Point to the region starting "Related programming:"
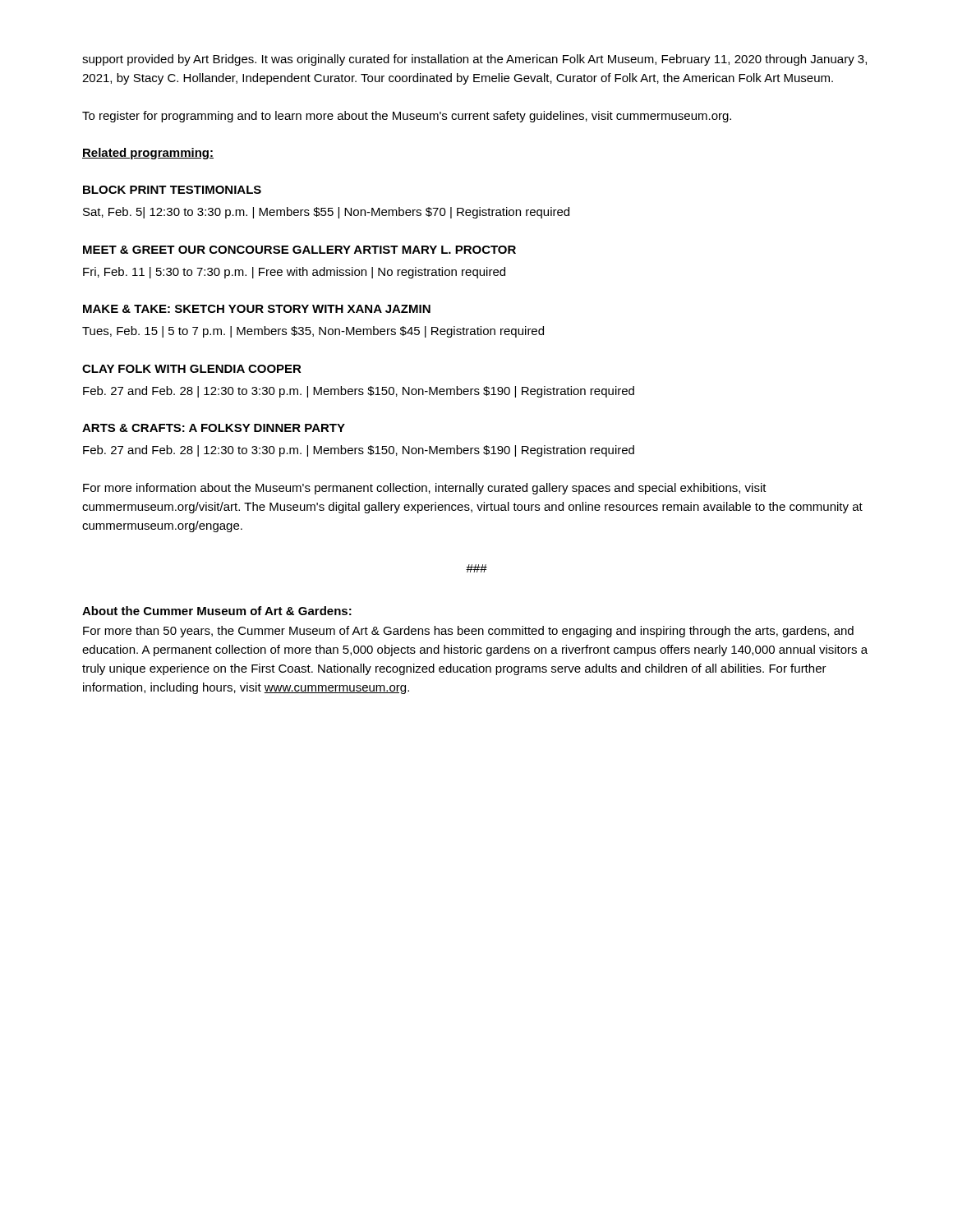Image resolution: width=953 pixels, height=1232 pixels. (x=148, y=152)
